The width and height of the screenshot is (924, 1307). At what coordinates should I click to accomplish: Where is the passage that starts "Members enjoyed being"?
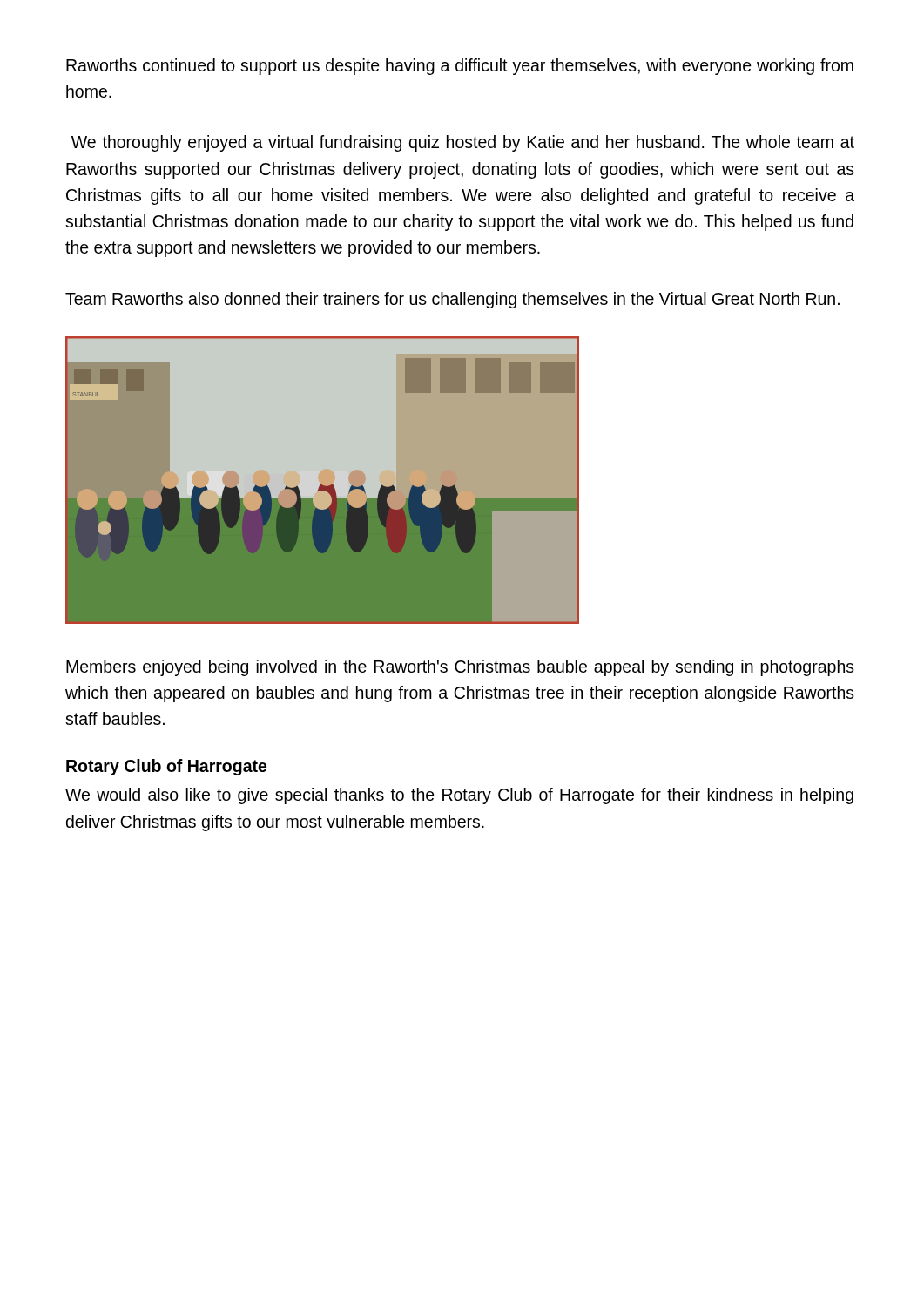(x=460, y=693)
